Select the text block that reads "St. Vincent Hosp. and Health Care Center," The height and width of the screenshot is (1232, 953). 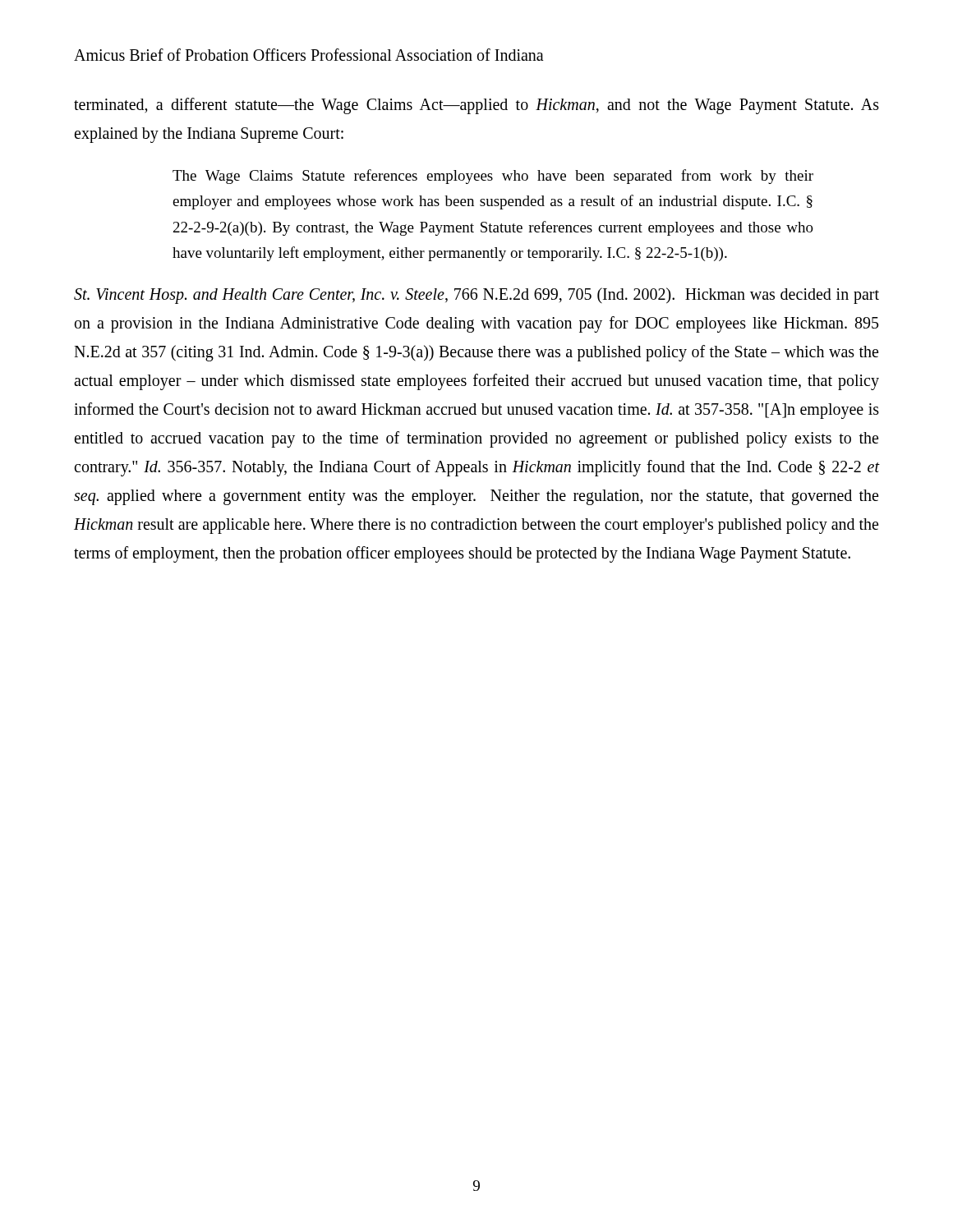[476, 424]
